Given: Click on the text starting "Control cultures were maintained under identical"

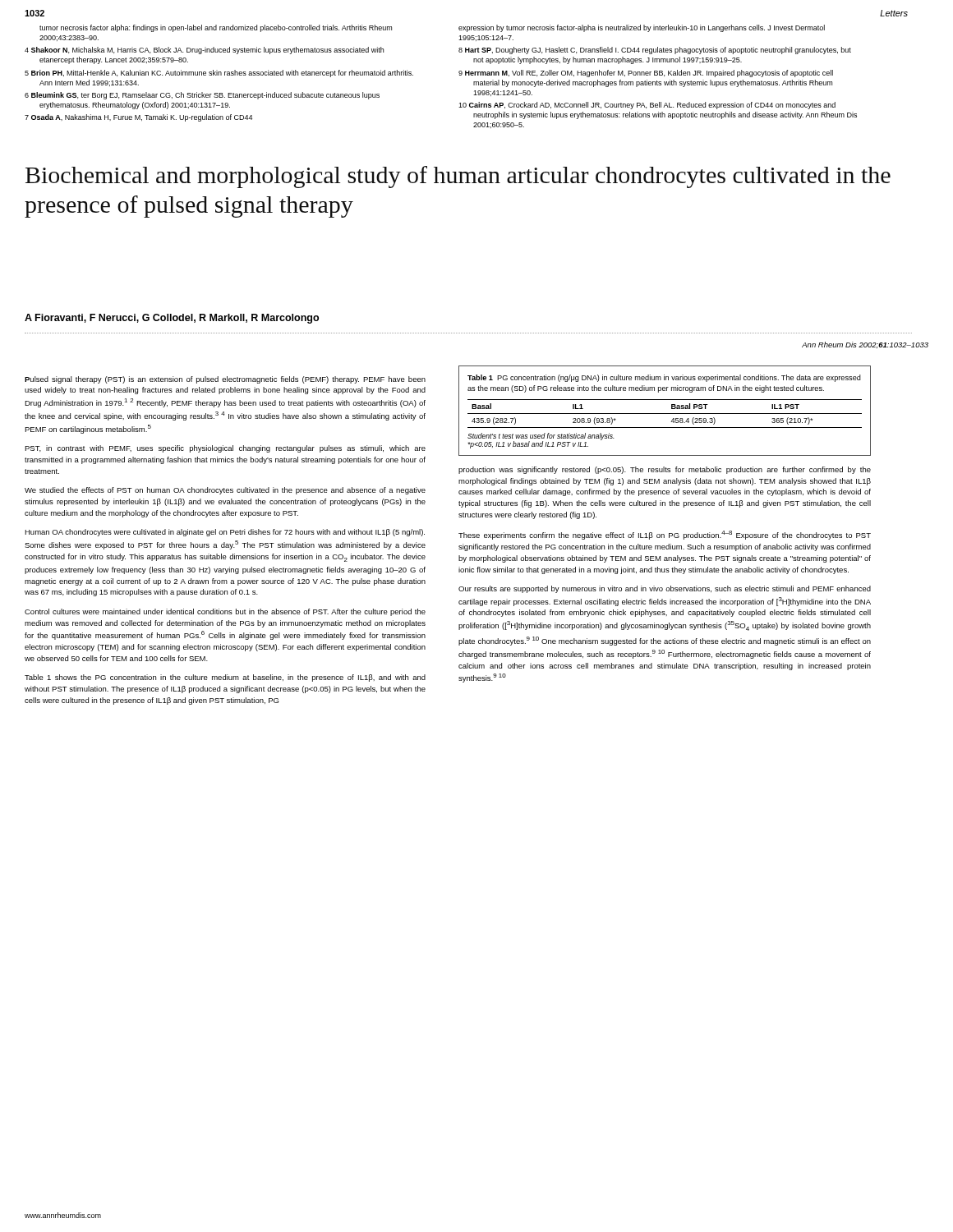Looking at the screenshot, I should click(225, 635).
